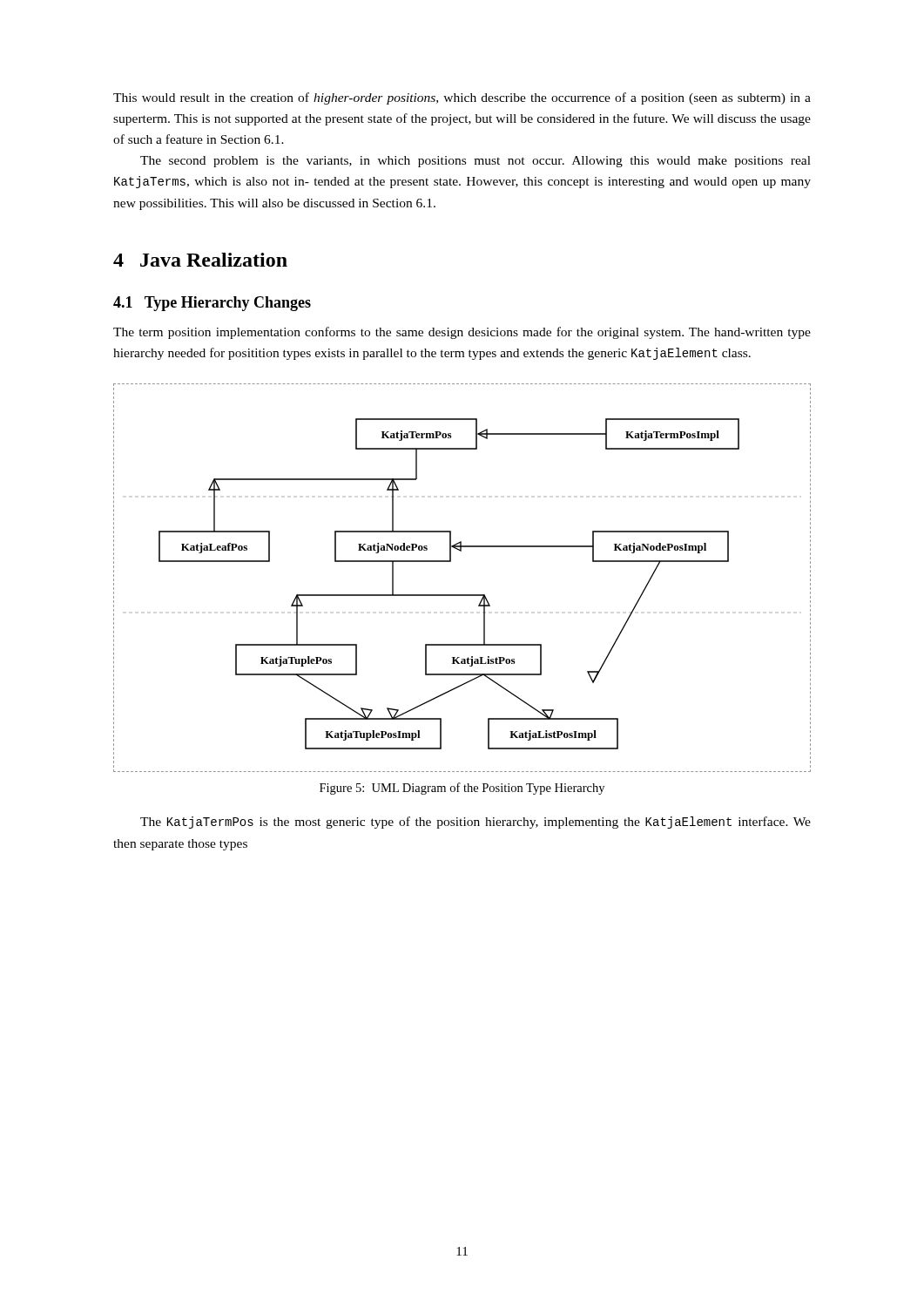Find the text block starting "Figure 5: UML"
The width and height of the screenshot is (924, 1307).
462,788
